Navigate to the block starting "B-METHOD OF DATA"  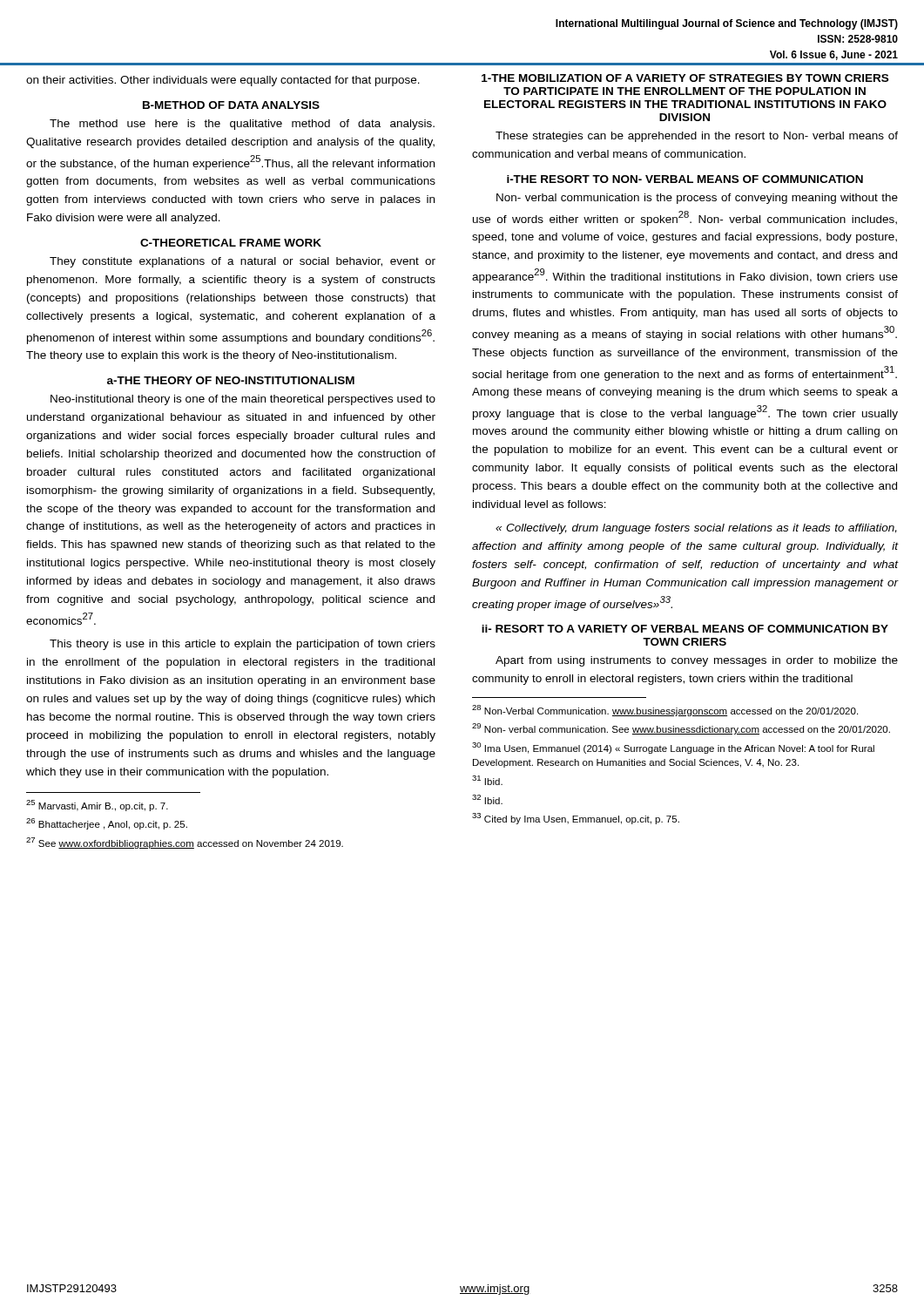(x=231, y=105)
